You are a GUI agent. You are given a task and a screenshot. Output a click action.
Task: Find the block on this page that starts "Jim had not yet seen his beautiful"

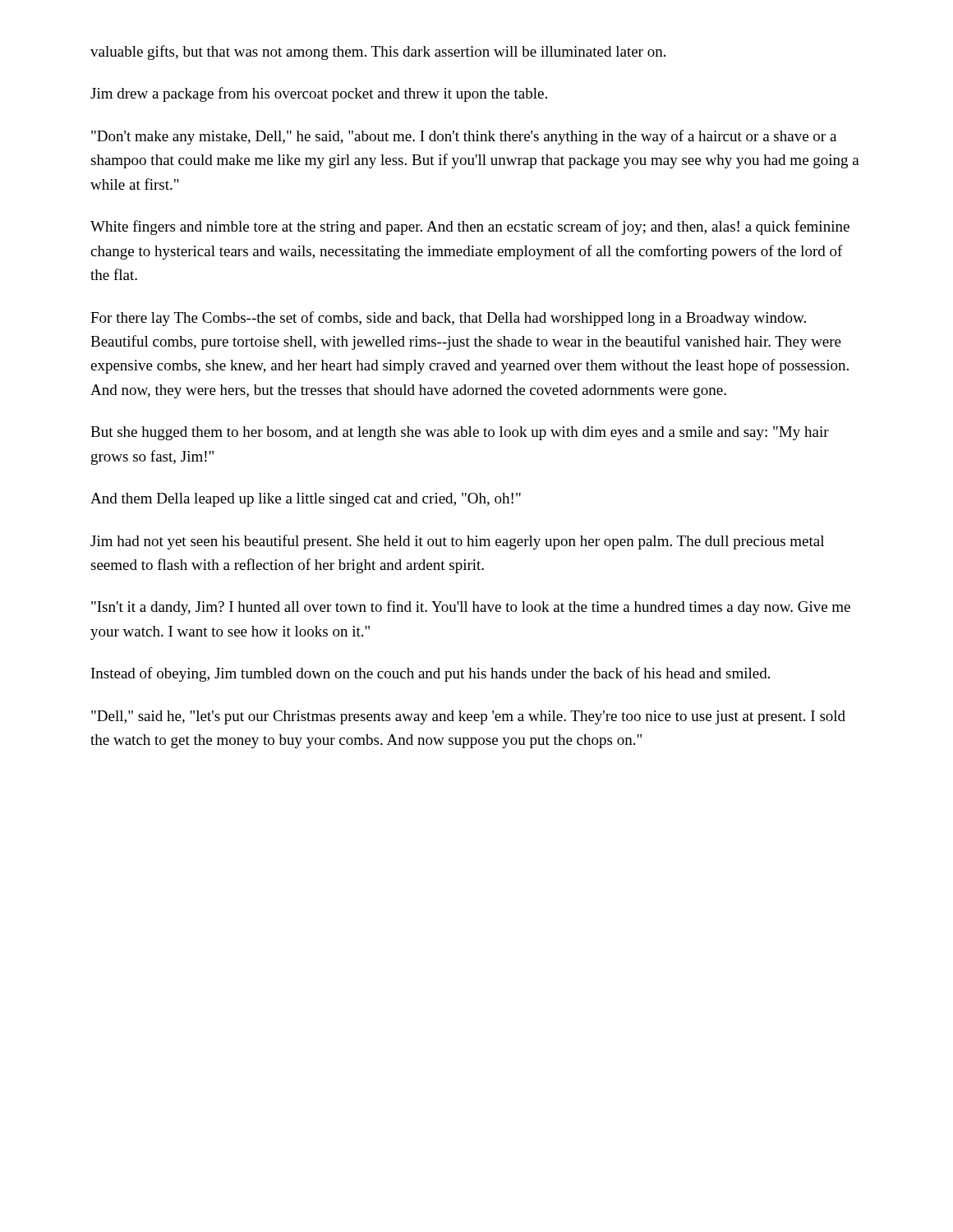tap(457, 553)
